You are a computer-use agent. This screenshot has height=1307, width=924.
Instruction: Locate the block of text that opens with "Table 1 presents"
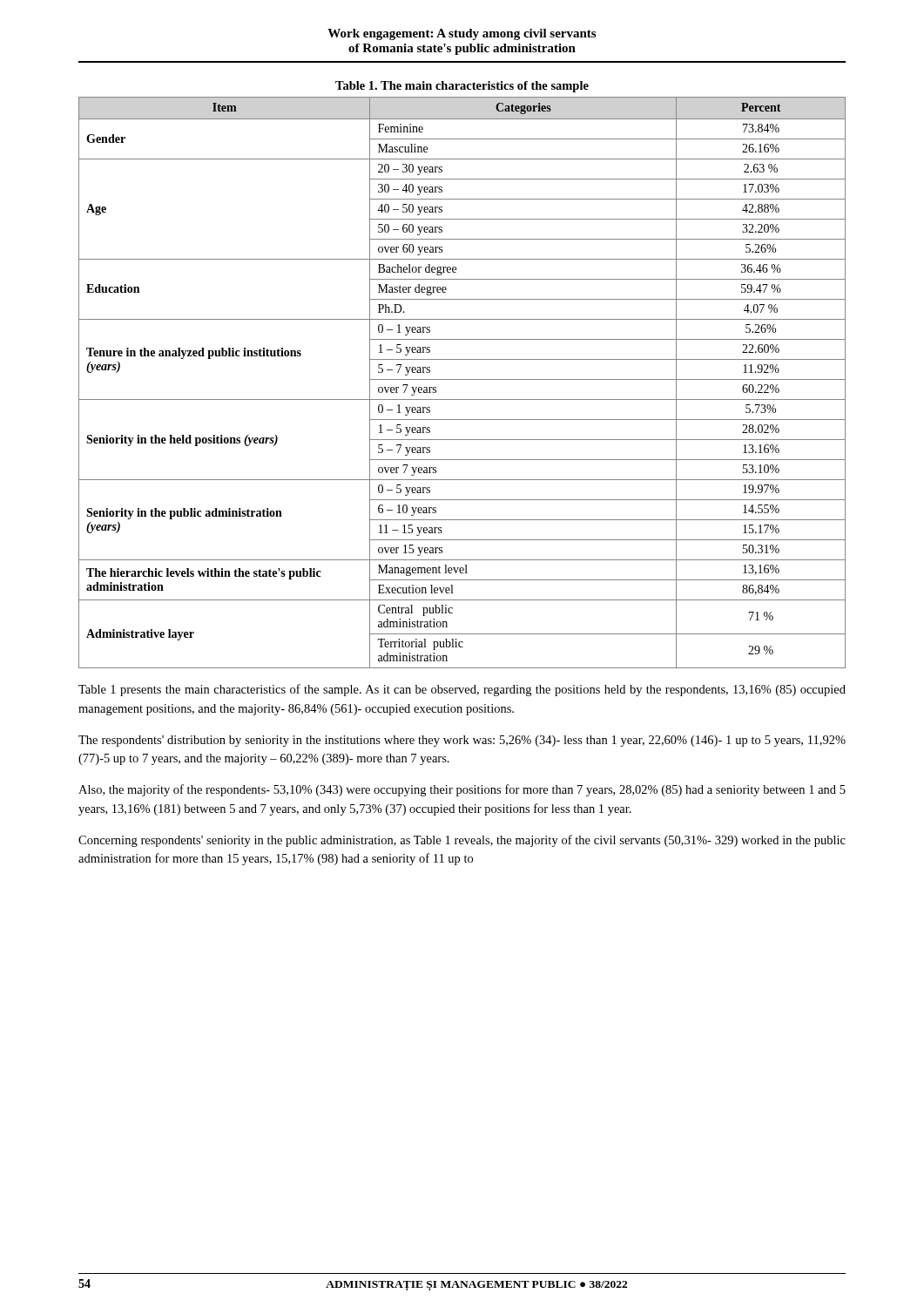[462, 699]
